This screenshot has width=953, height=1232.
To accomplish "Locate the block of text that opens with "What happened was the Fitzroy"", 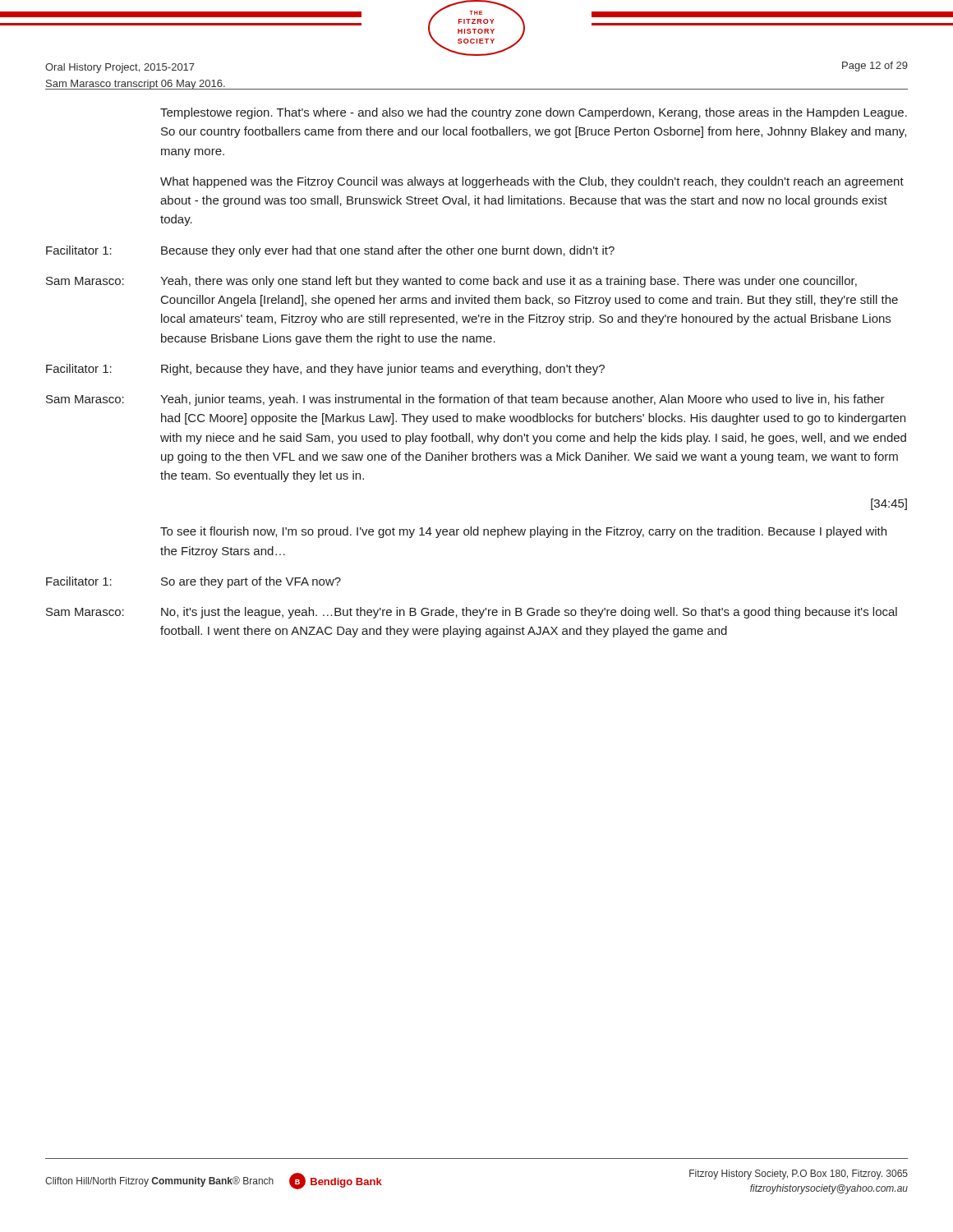I will 532,200.
